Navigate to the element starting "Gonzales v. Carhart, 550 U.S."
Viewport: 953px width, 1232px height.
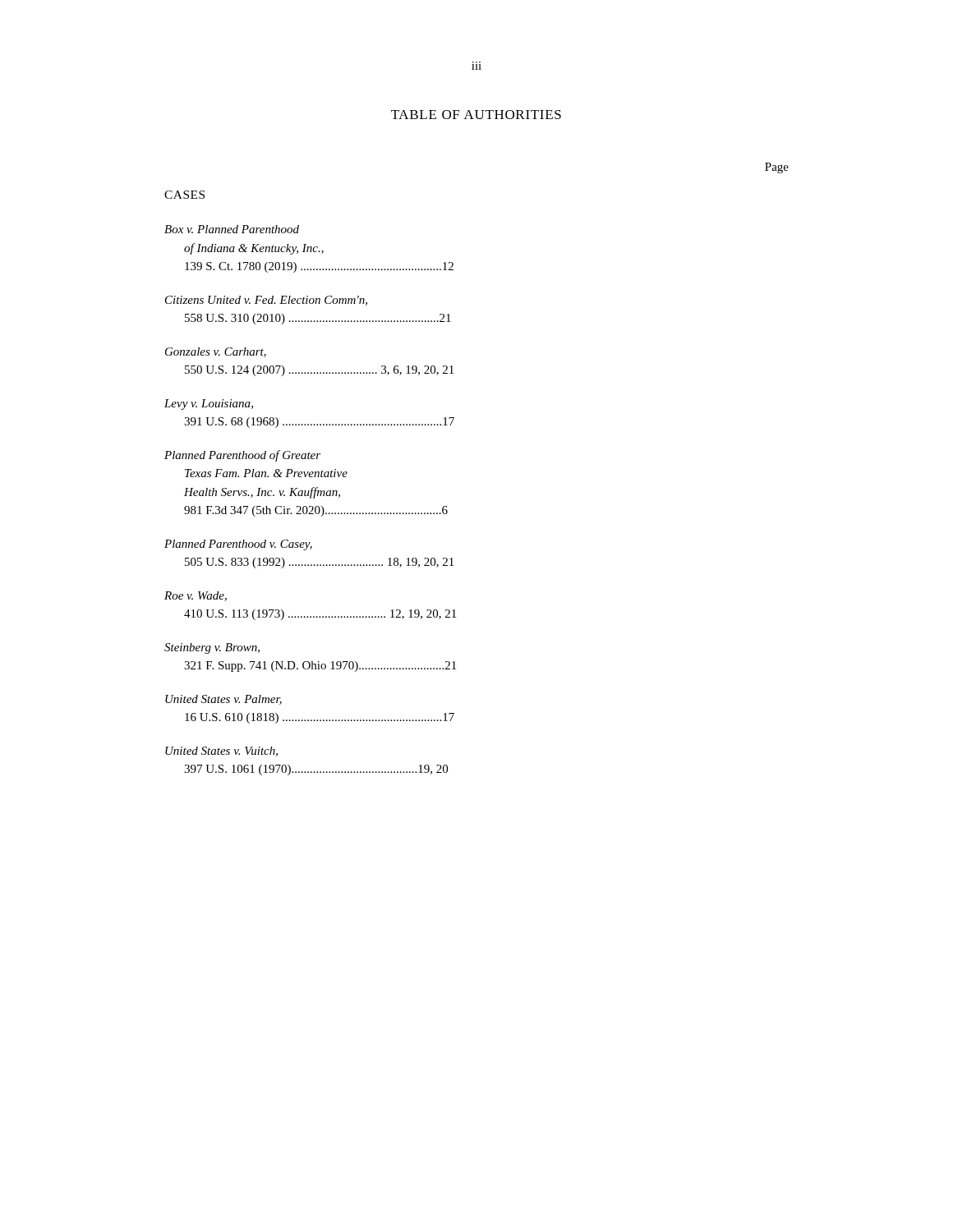(216, 352)
